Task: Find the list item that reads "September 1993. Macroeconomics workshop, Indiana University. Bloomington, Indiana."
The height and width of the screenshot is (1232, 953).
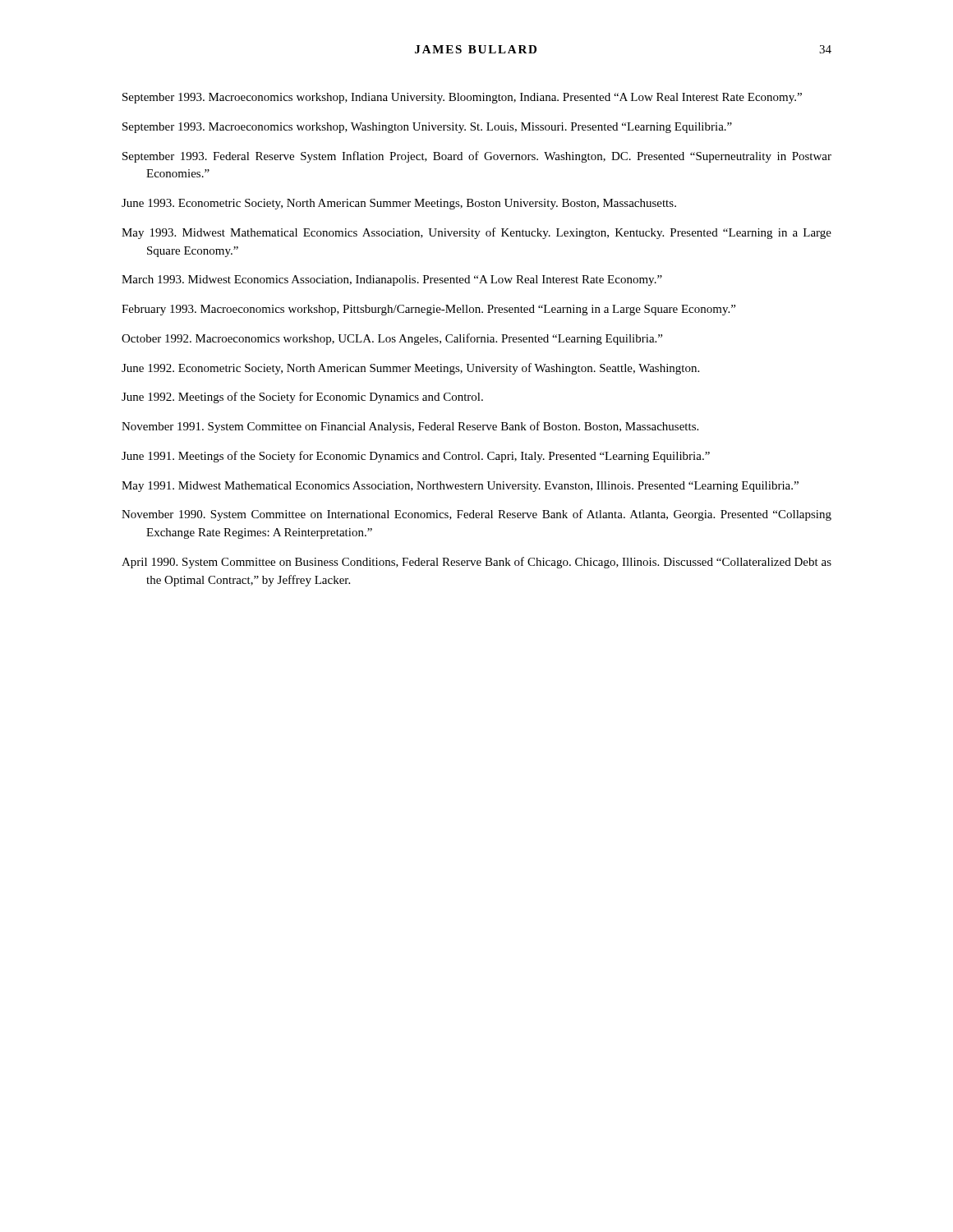Action: tap(462, 97)
